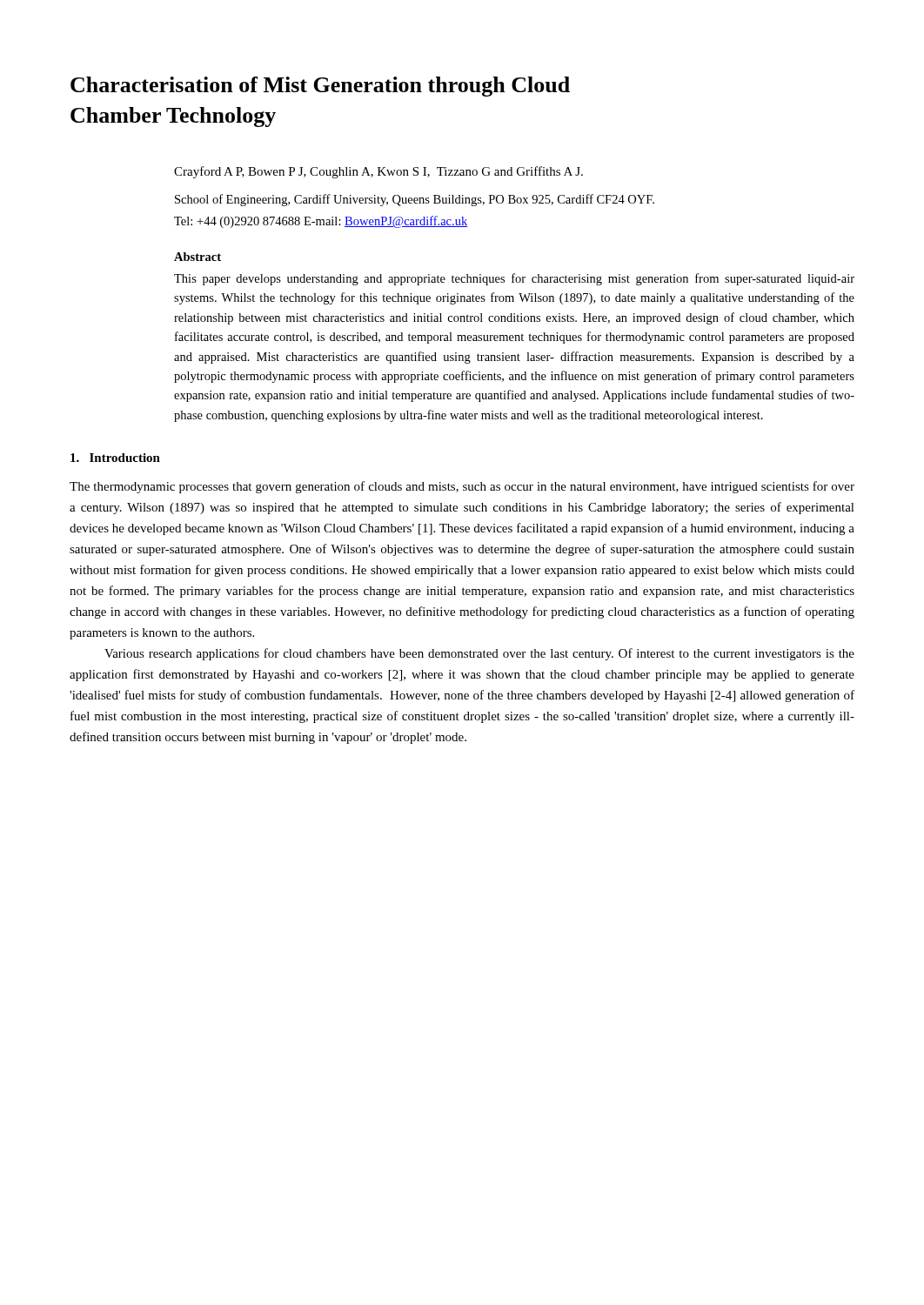Locate the block of text that opens with "Tel: +44 (0)2920 874688 E-mail:"

[321, 221]
